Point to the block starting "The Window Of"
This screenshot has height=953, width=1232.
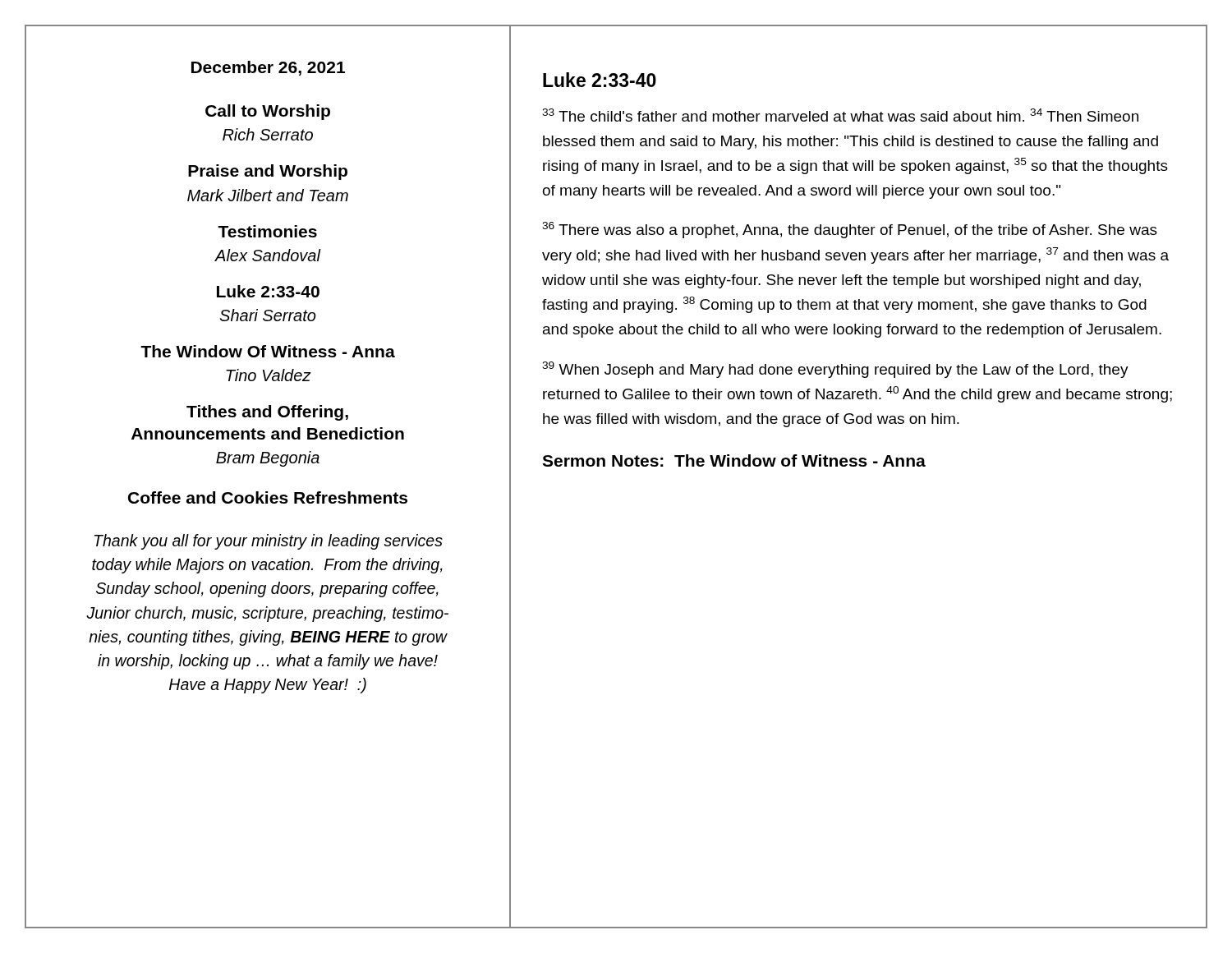[268, 352]
